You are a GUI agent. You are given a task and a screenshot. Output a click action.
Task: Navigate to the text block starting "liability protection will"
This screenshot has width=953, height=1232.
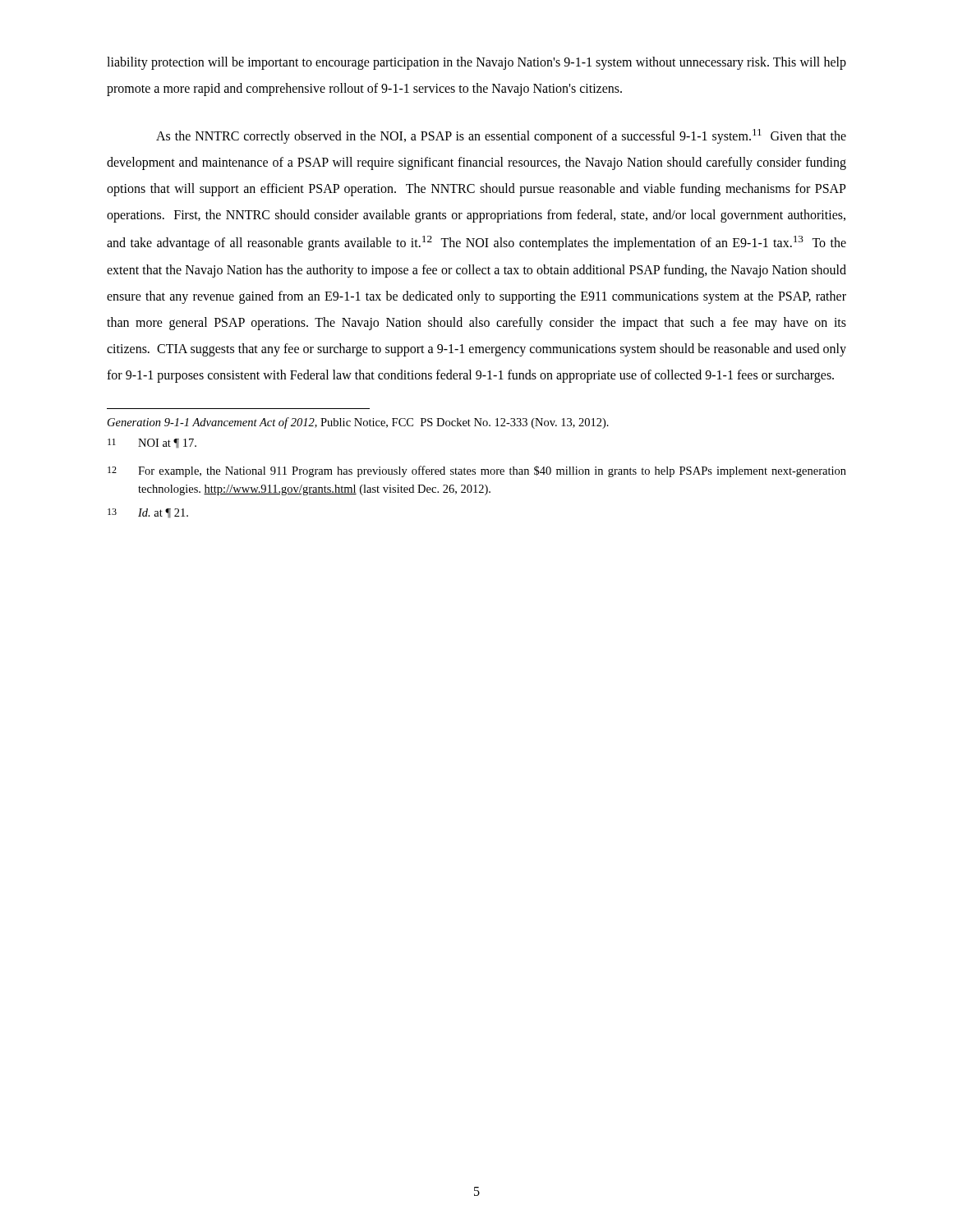click(476, 219)
